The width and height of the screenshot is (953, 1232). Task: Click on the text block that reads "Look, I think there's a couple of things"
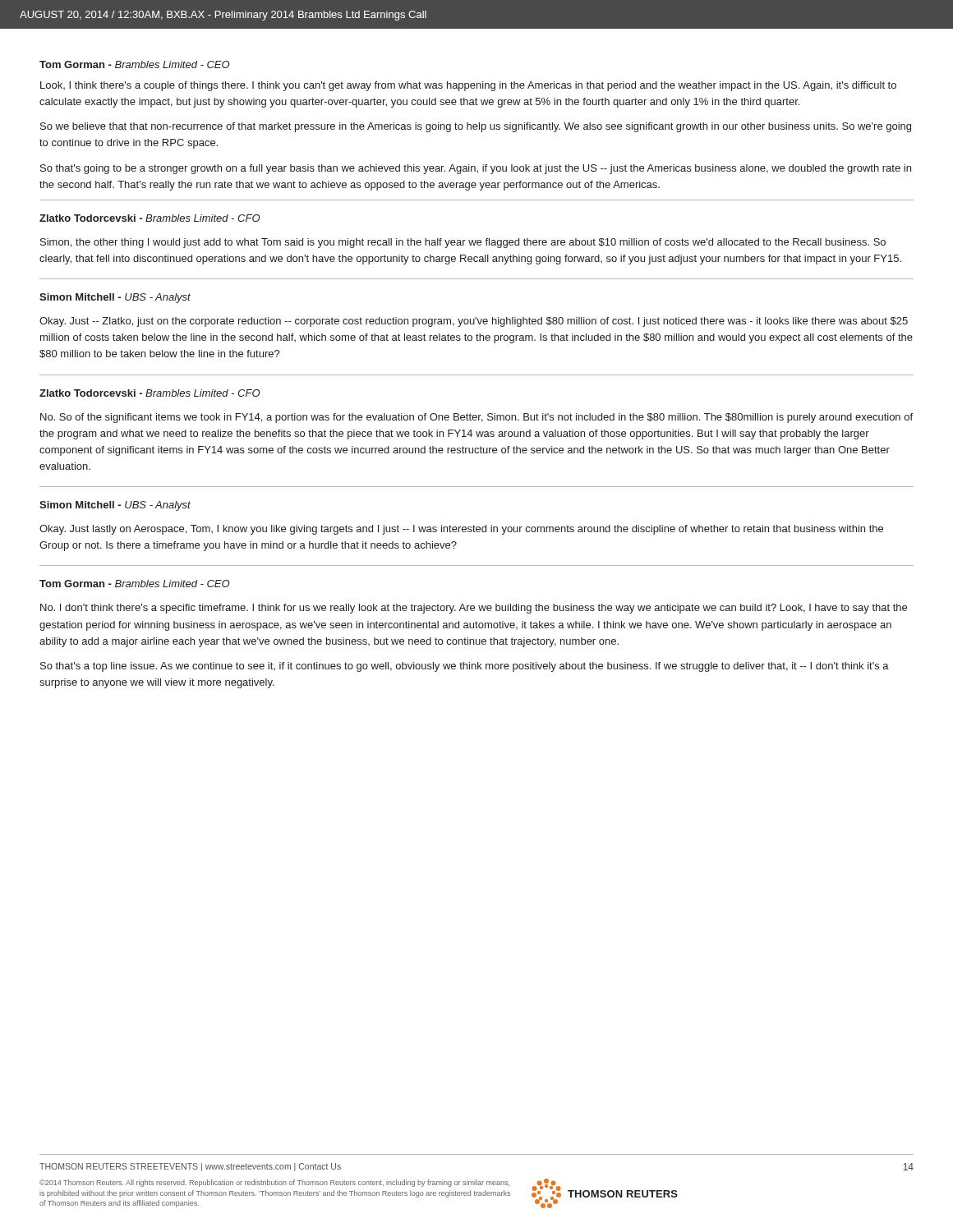pos(476,135)
